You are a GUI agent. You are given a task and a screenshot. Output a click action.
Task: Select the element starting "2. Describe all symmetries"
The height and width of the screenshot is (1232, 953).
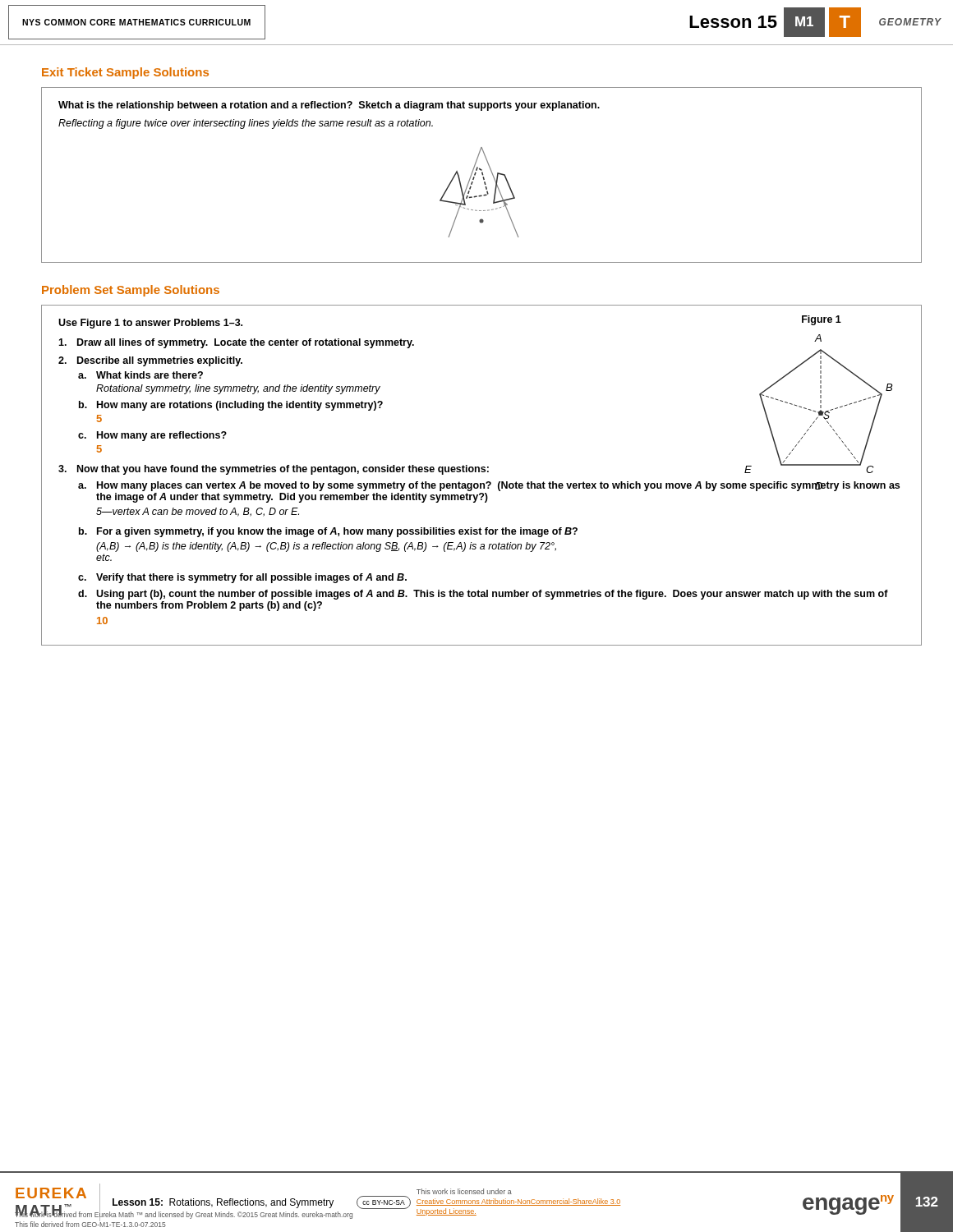(151, 361)
